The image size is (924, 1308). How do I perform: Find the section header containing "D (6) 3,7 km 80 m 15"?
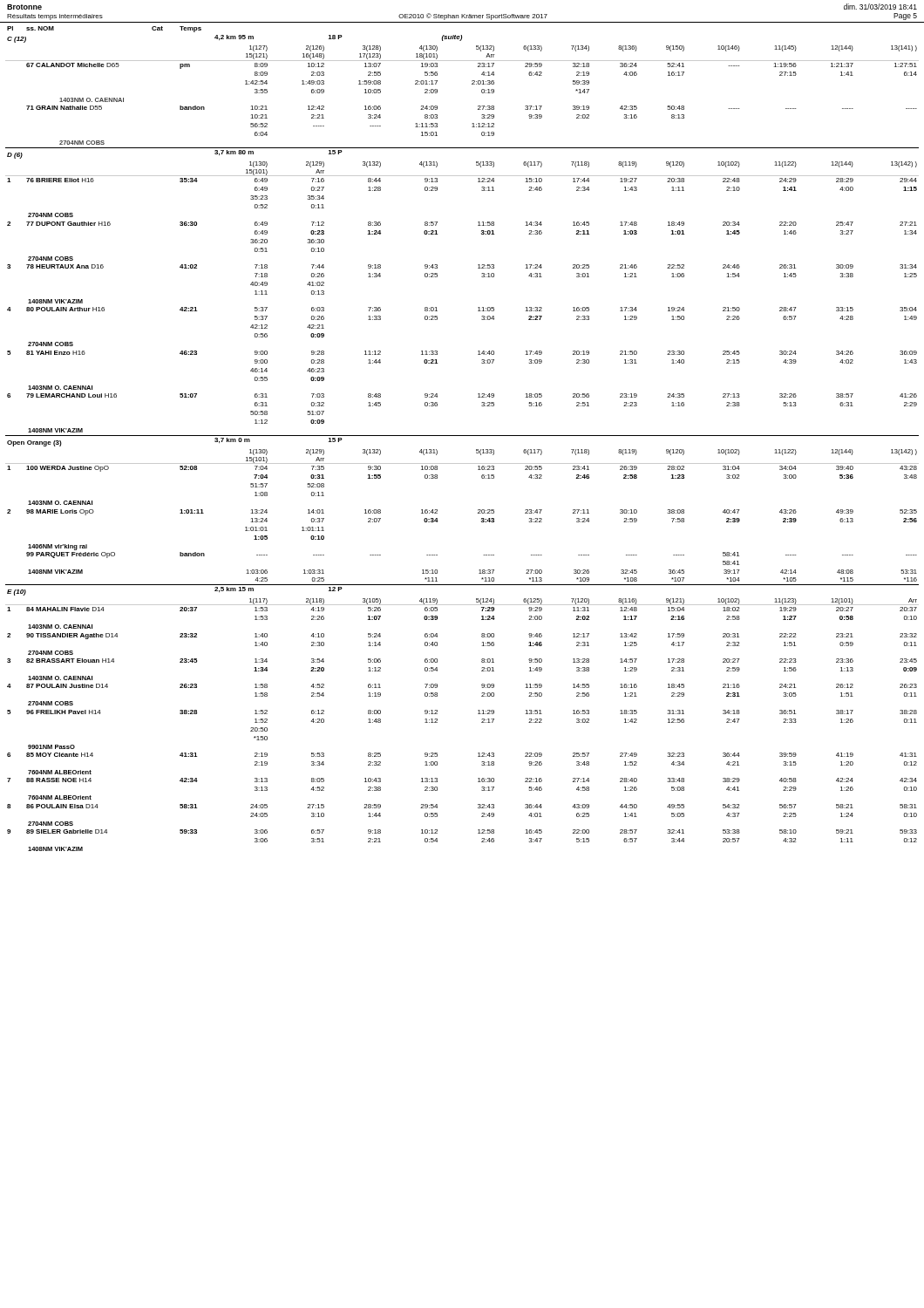click(462, 153)
